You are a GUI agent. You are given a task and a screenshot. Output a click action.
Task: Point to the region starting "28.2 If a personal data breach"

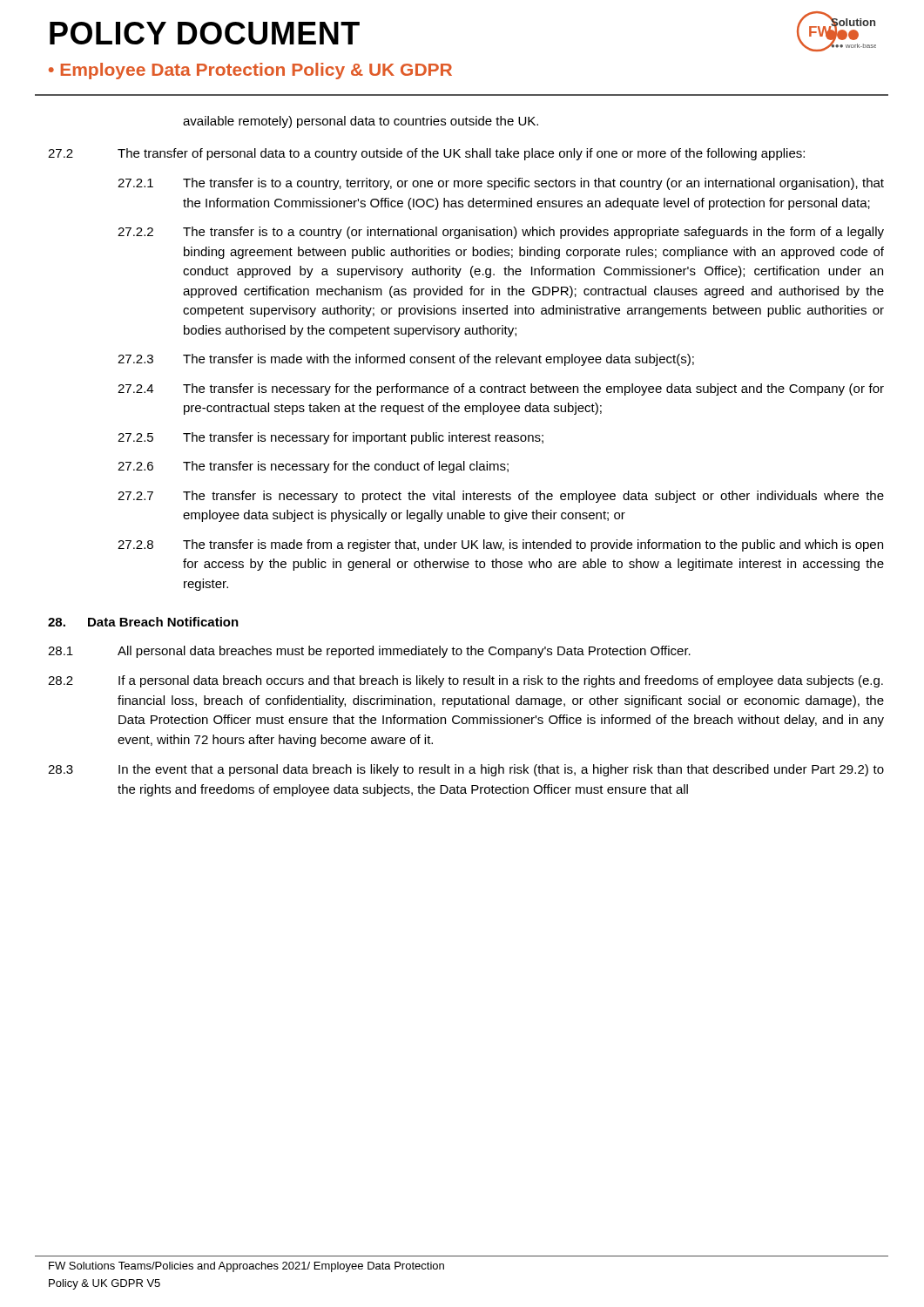[466, 710]
